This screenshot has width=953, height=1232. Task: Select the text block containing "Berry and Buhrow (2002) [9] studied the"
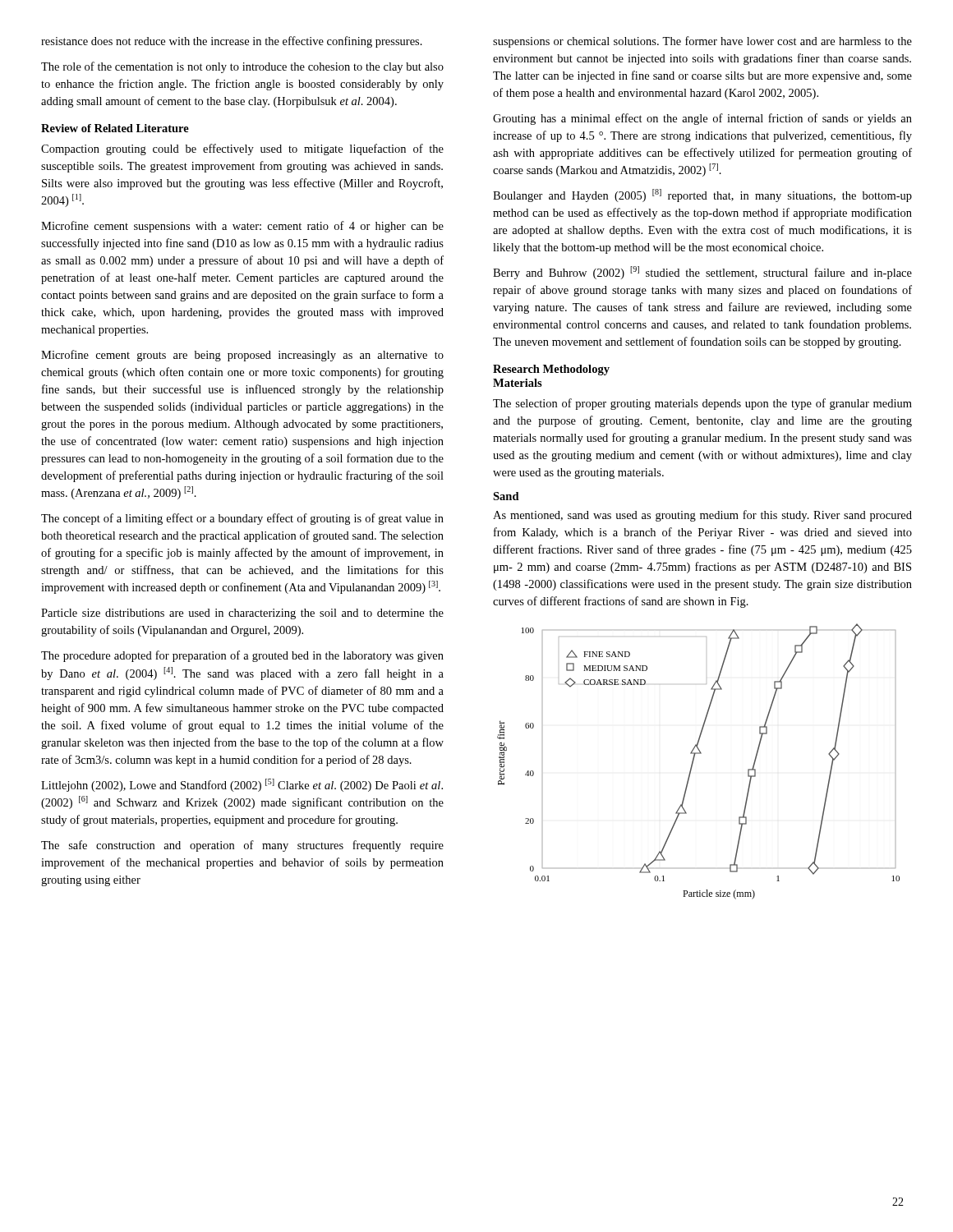click(702, 307)
